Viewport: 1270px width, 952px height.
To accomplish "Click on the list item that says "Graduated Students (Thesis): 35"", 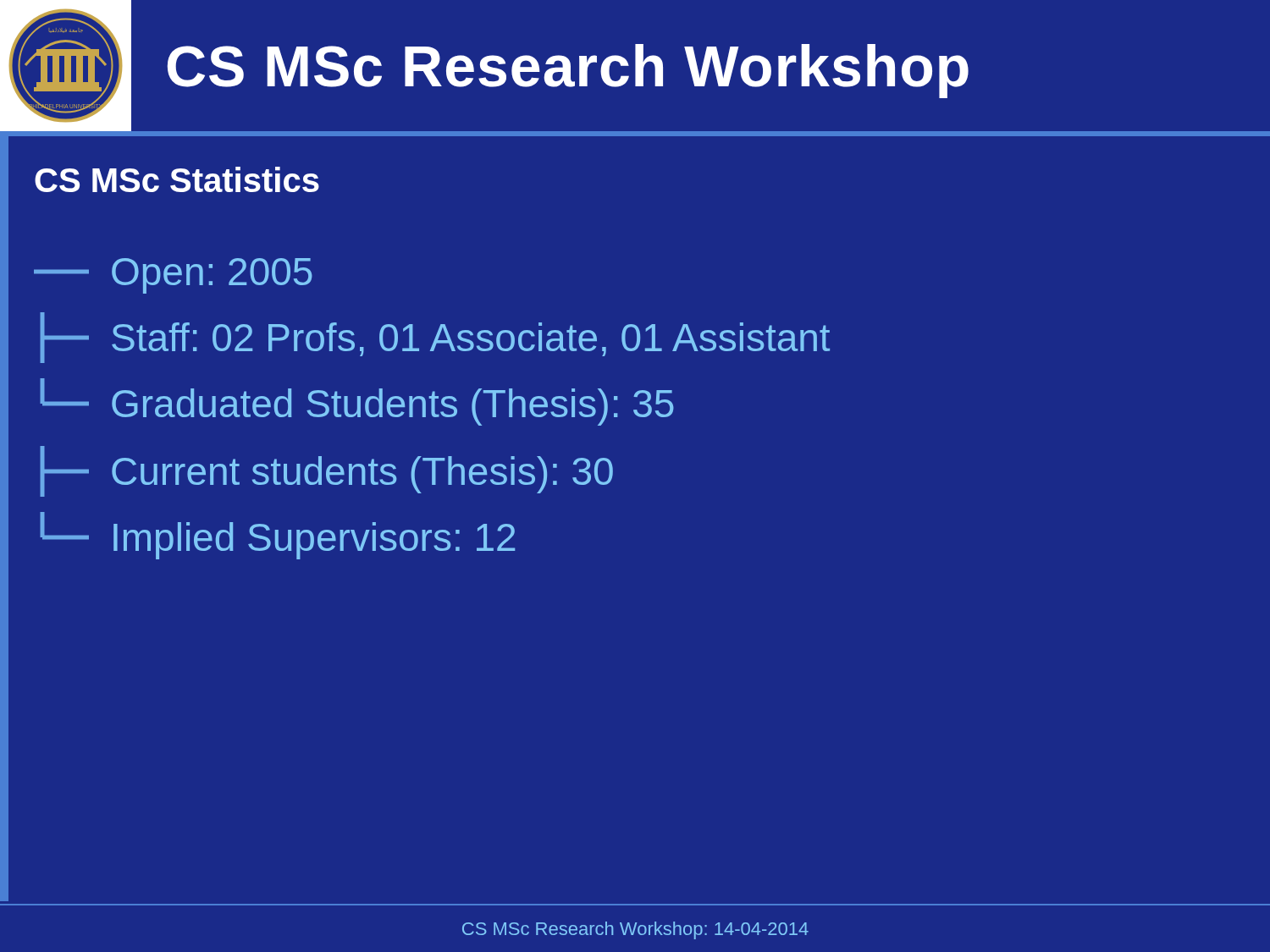I will 355,404.
